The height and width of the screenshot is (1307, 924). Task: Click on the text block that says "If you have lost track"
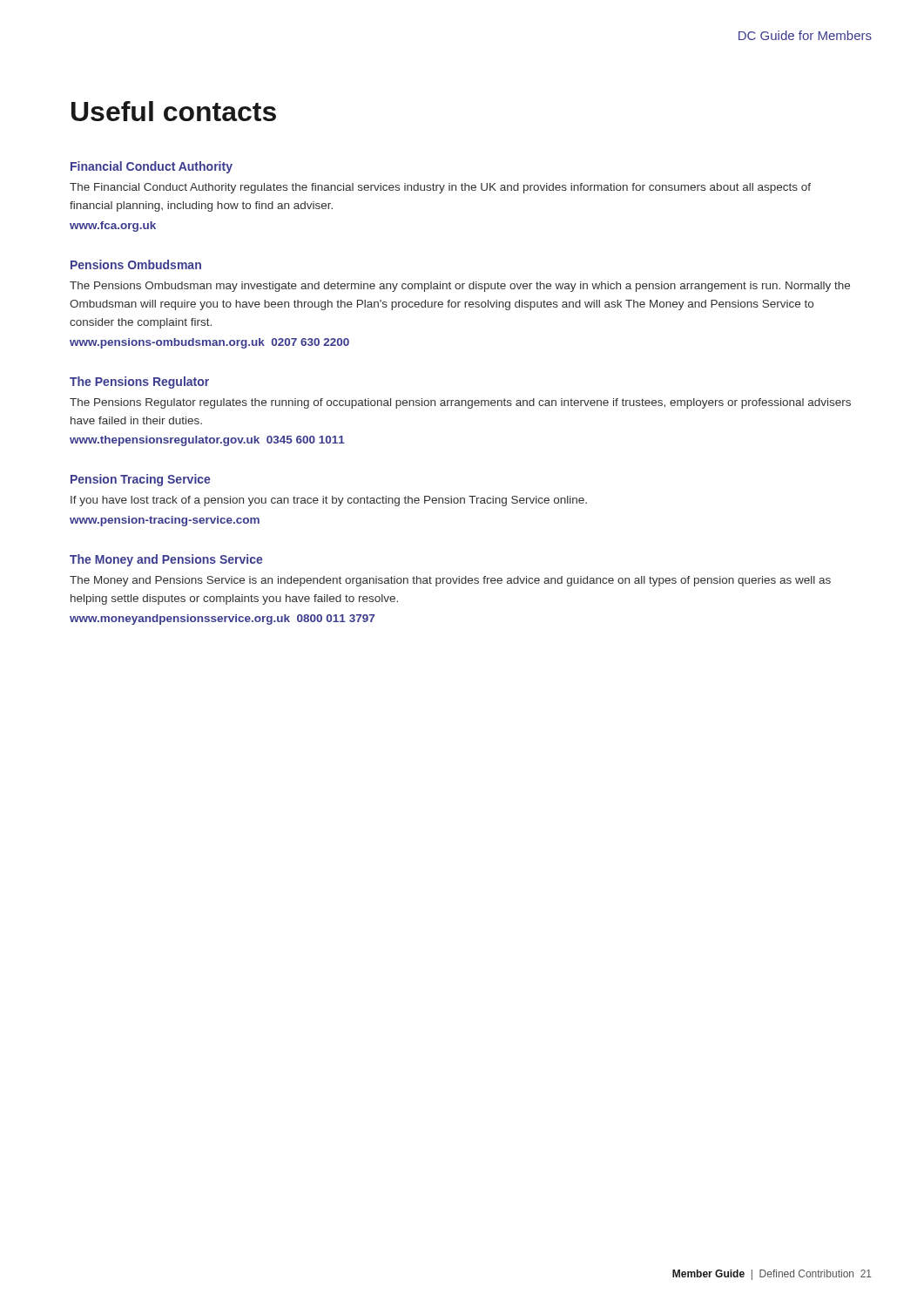point(462,501)
